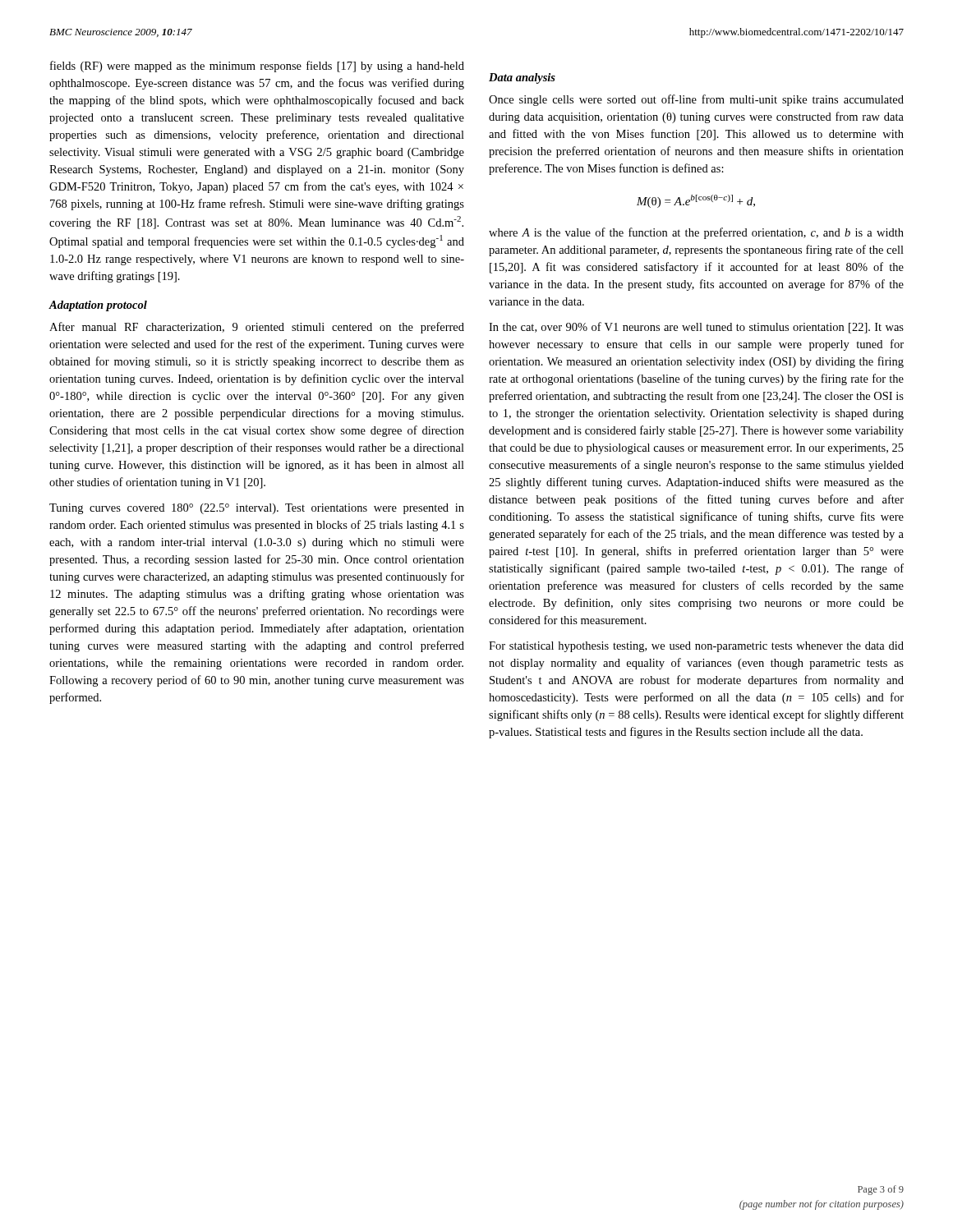Click on the text starting "fields (RF) were mapped"
This screenshot has height=1232, width=953.
[x=257, y=171]
